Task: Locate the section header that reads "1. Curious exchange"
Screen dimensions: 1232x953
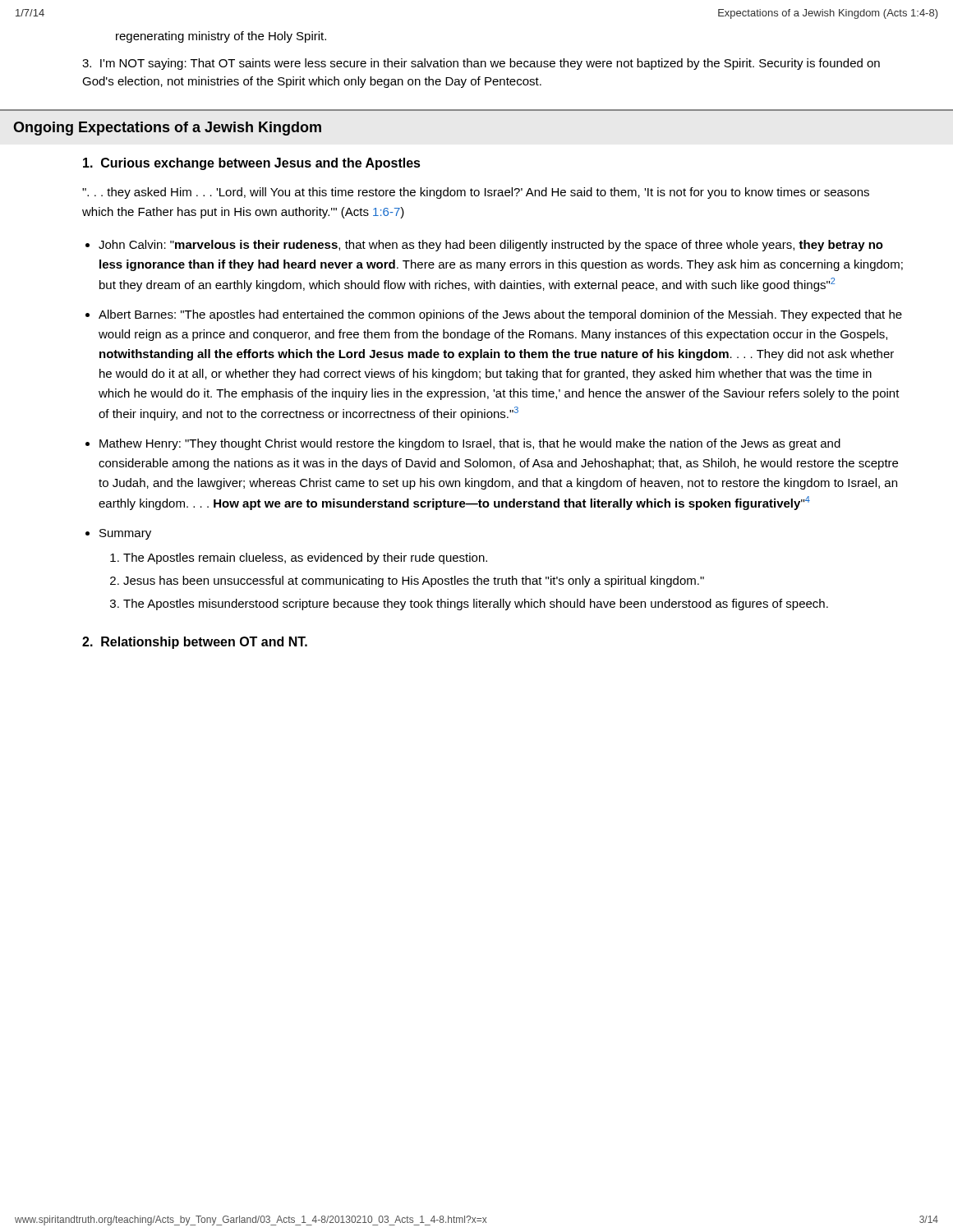Action: (251, 163)
